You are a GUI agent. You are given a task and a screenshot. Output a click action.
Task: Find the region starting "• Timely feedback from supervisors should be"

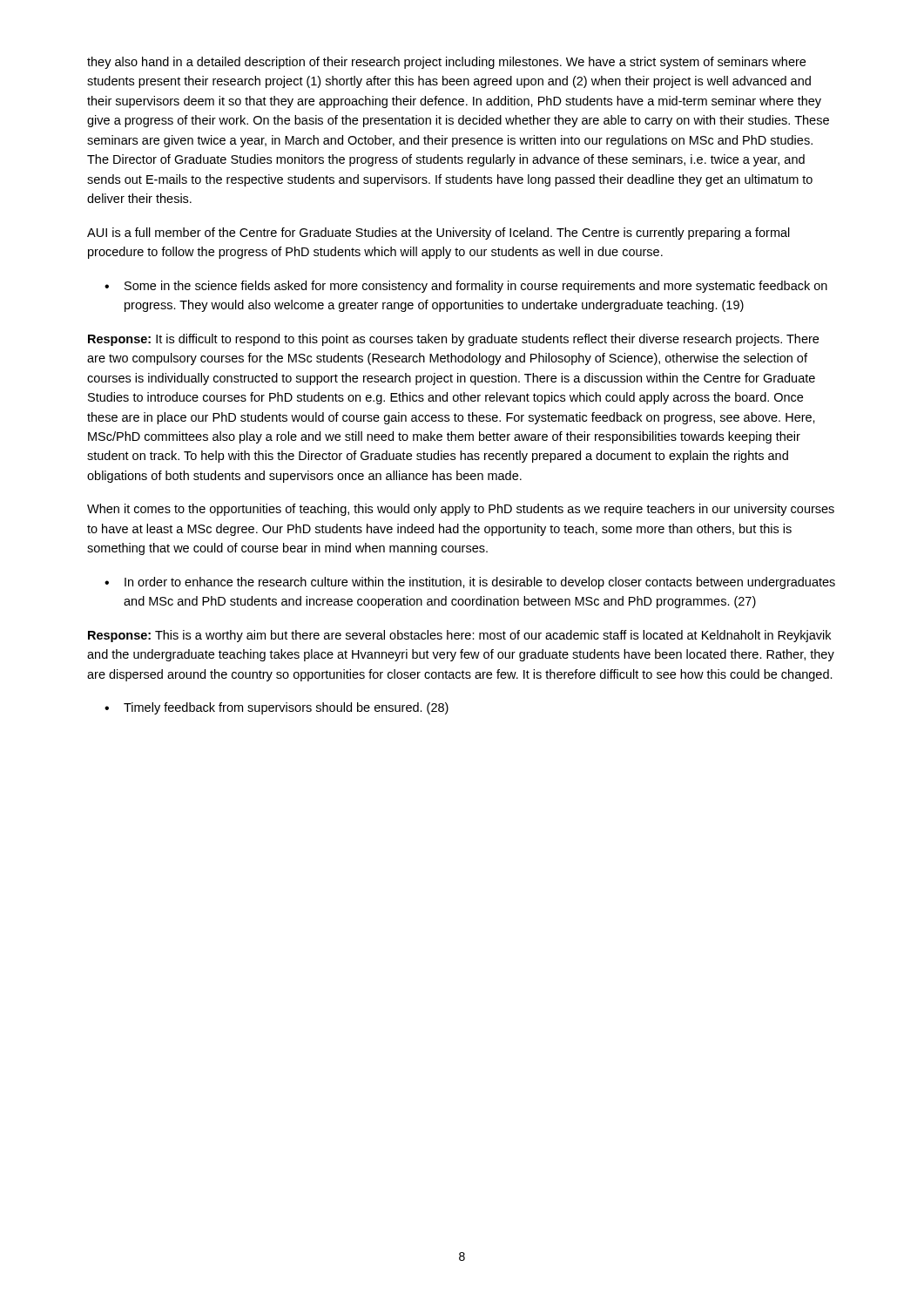[x=277, y=708]
